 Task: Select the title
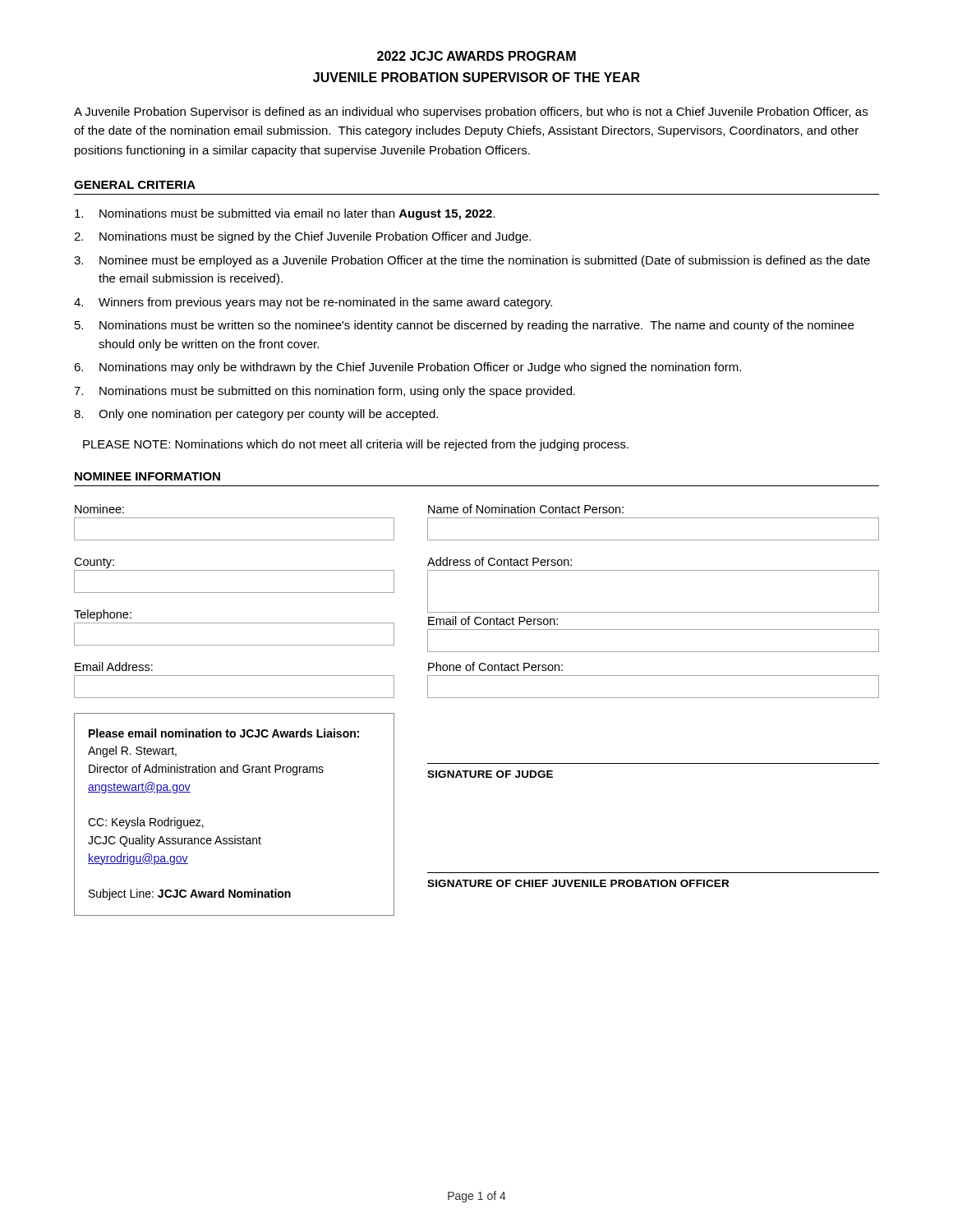click(476, 56)
